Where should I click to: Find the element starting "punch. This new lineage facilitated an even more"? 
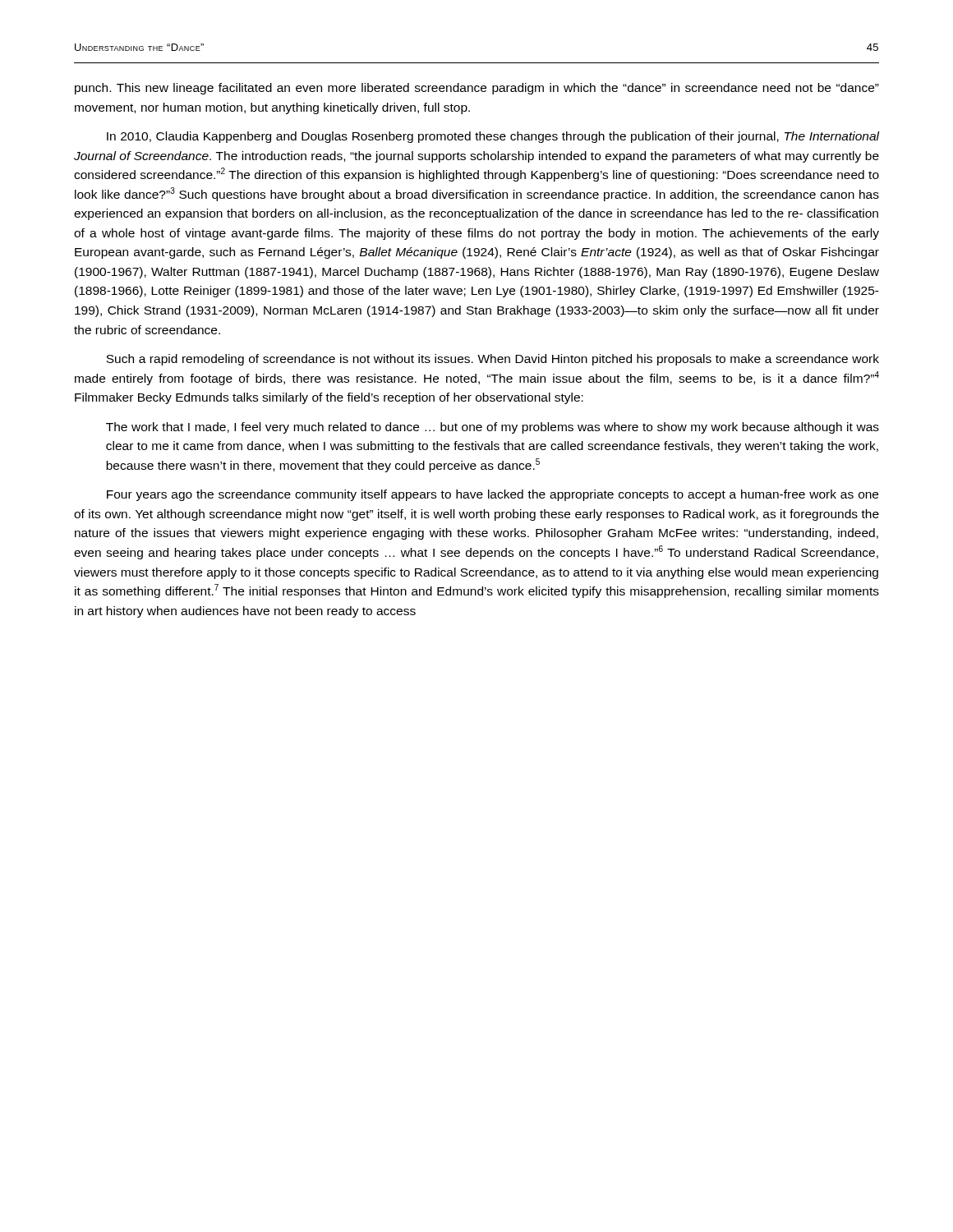[476, 243]
